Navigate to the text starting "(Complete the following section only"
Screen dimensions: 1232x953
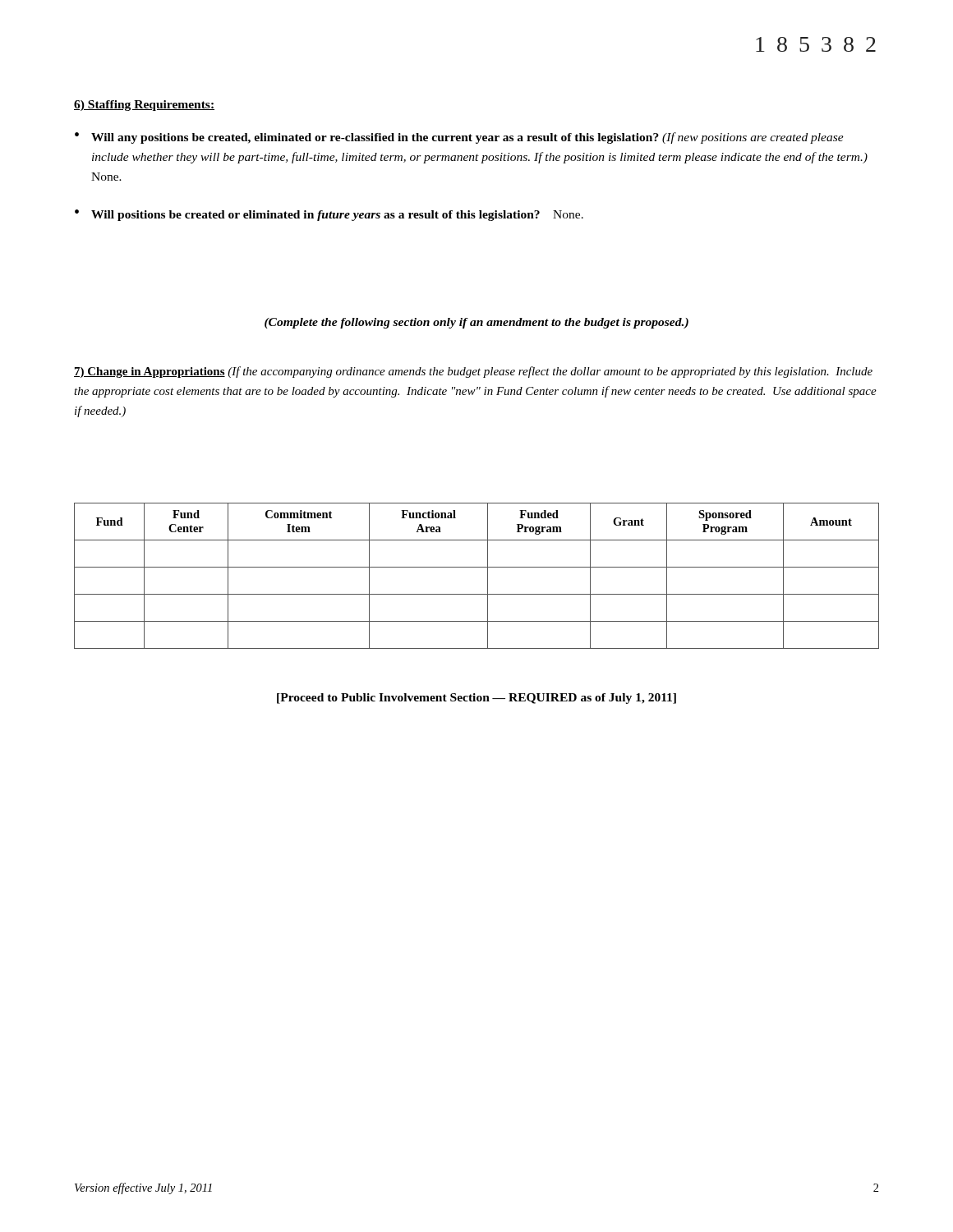[476, 322]
